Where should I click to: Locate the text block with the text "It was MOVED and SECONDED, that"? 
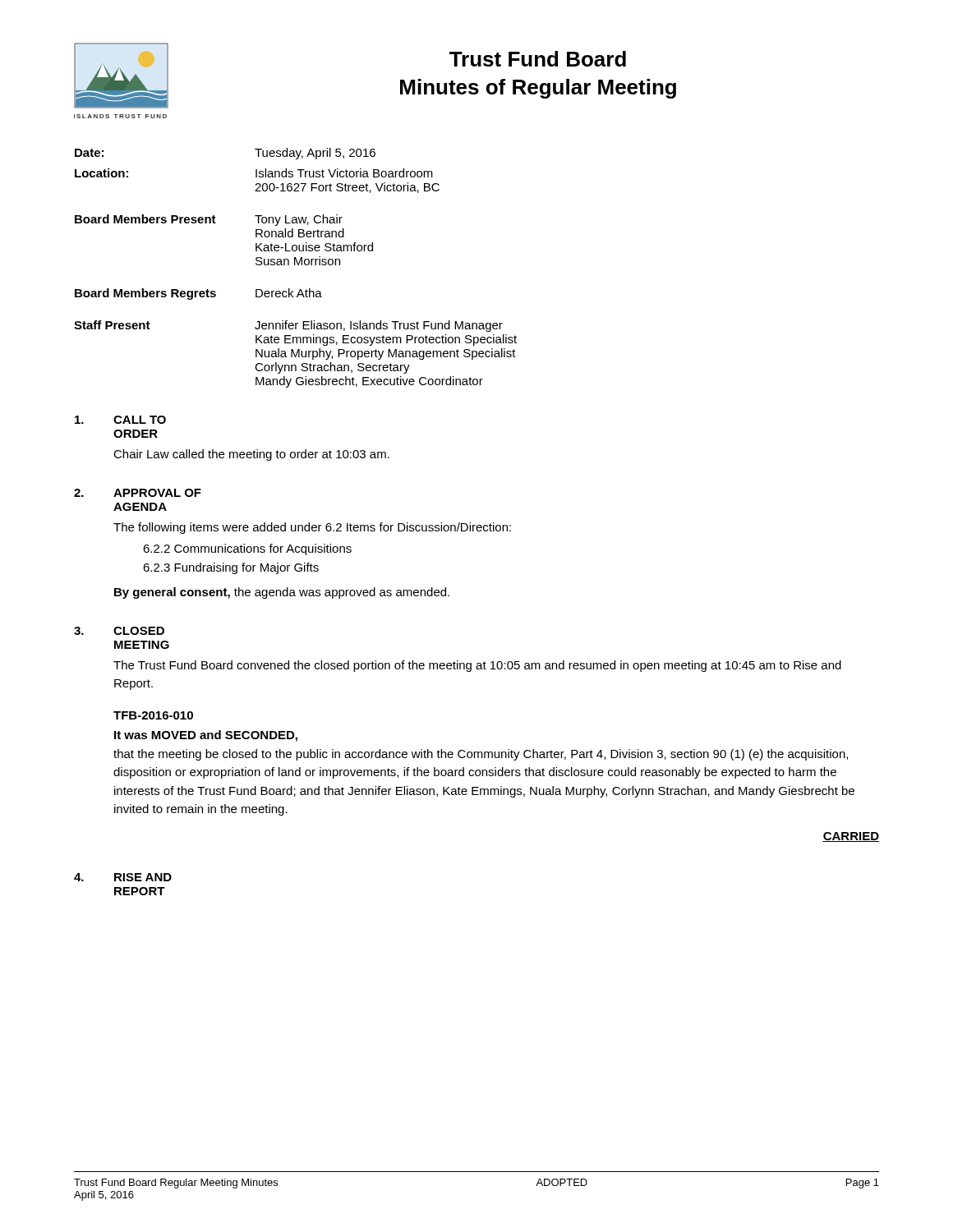point(484,772)
